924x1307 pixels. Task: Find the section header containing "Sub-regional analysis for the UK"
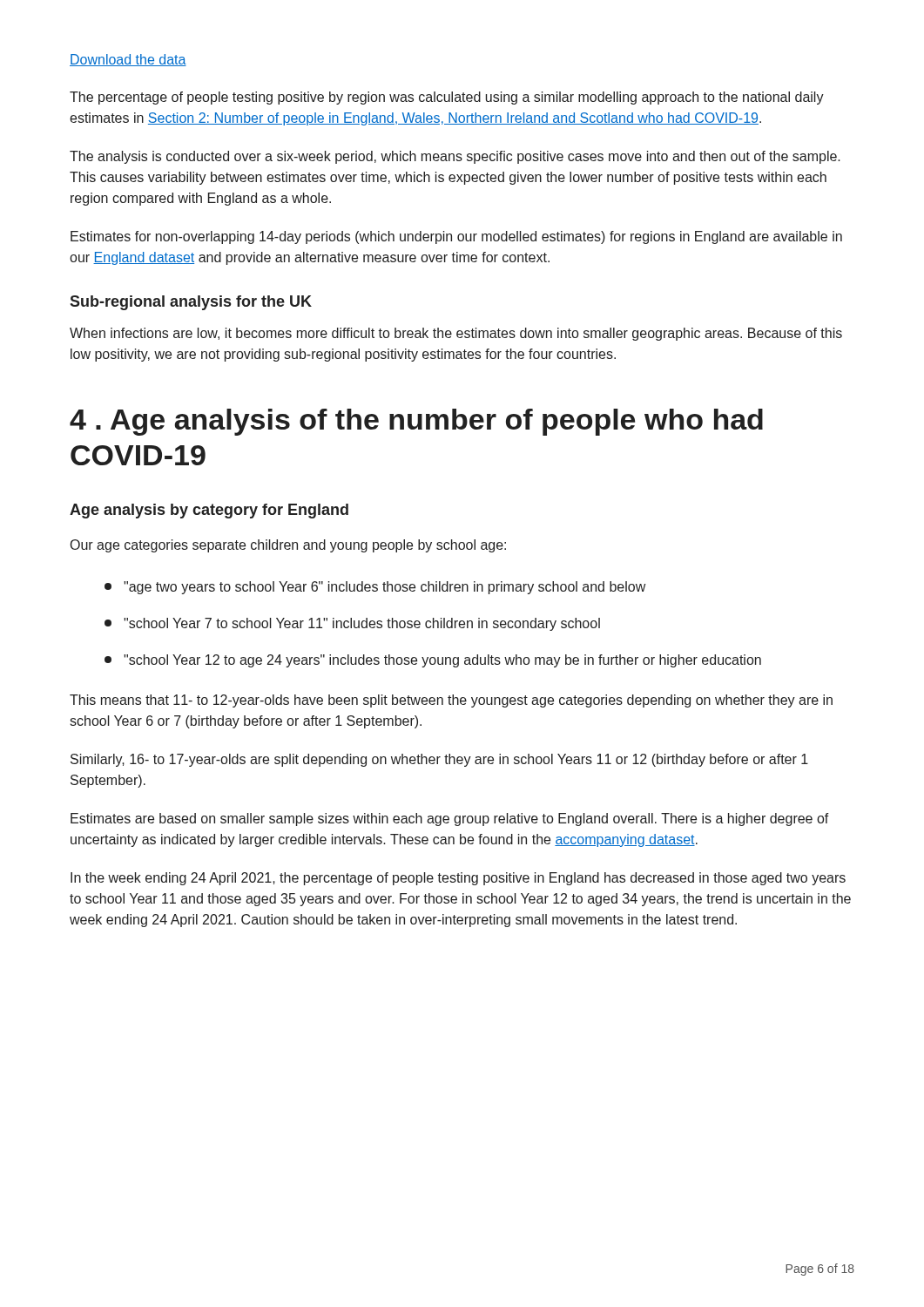click(191, 301)
